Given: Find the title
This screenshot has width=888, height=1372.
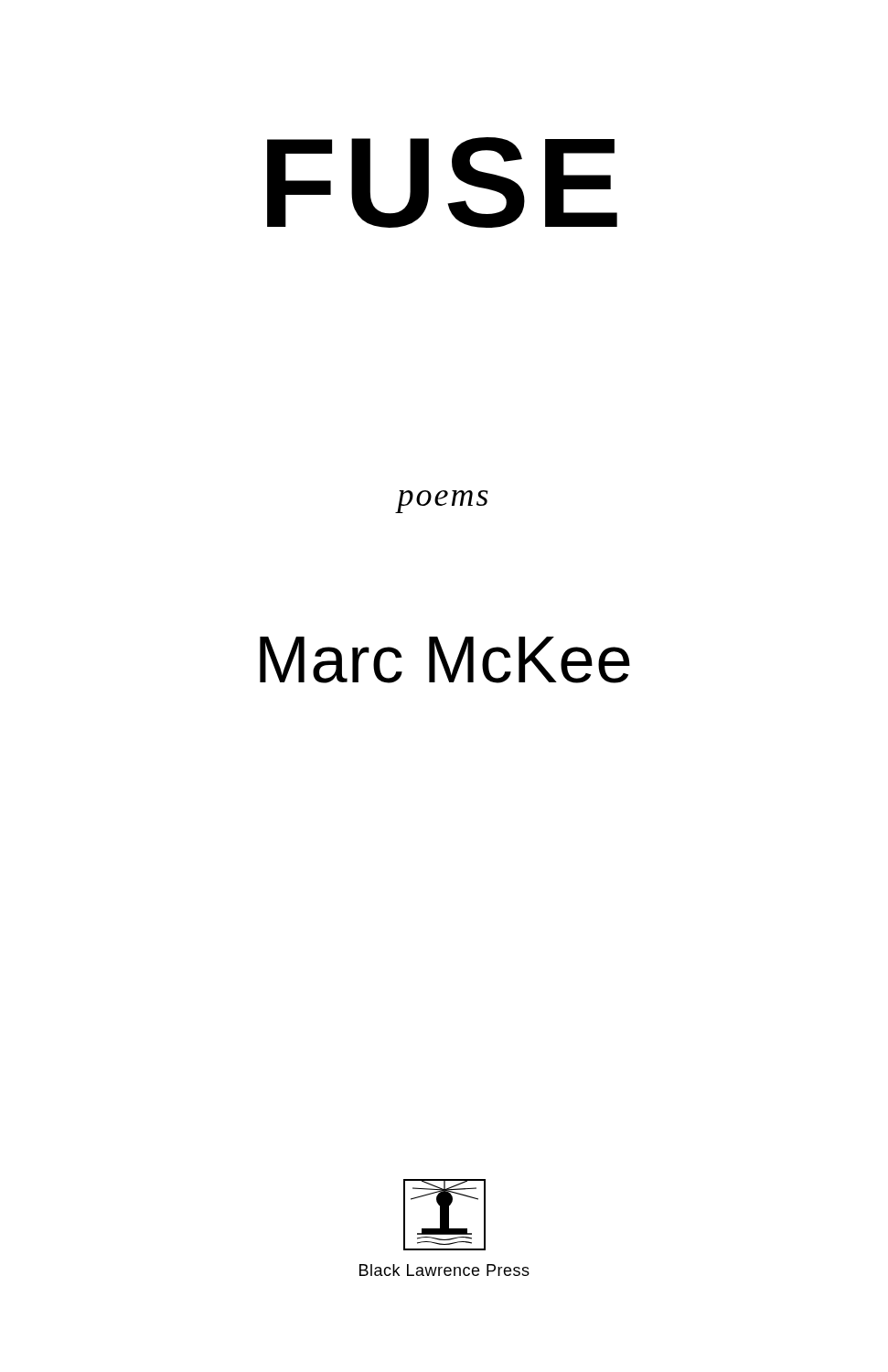Looking at the screenshot, I should [444, 183].
